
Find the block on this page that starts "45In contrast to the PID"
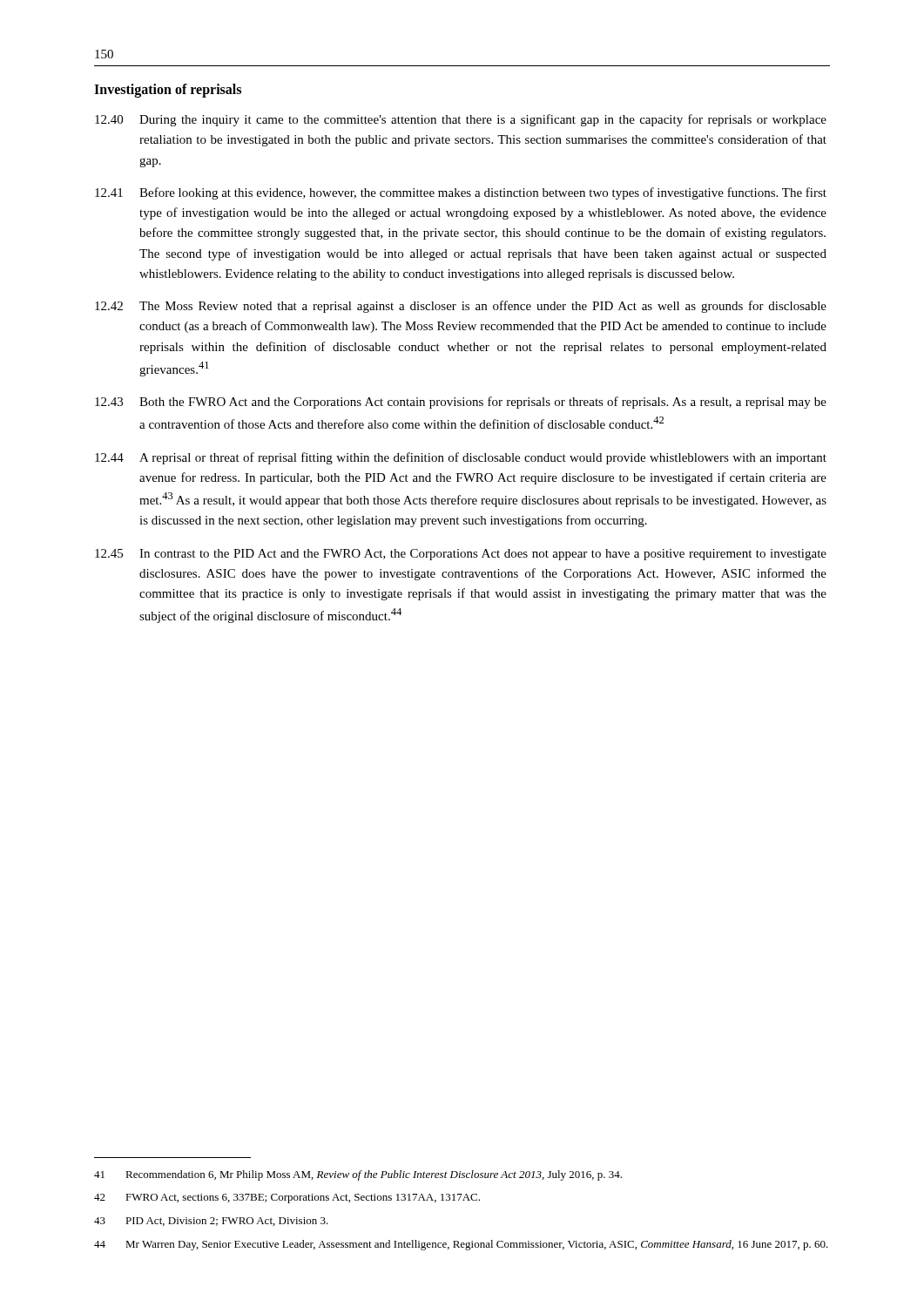click(460, 585)
